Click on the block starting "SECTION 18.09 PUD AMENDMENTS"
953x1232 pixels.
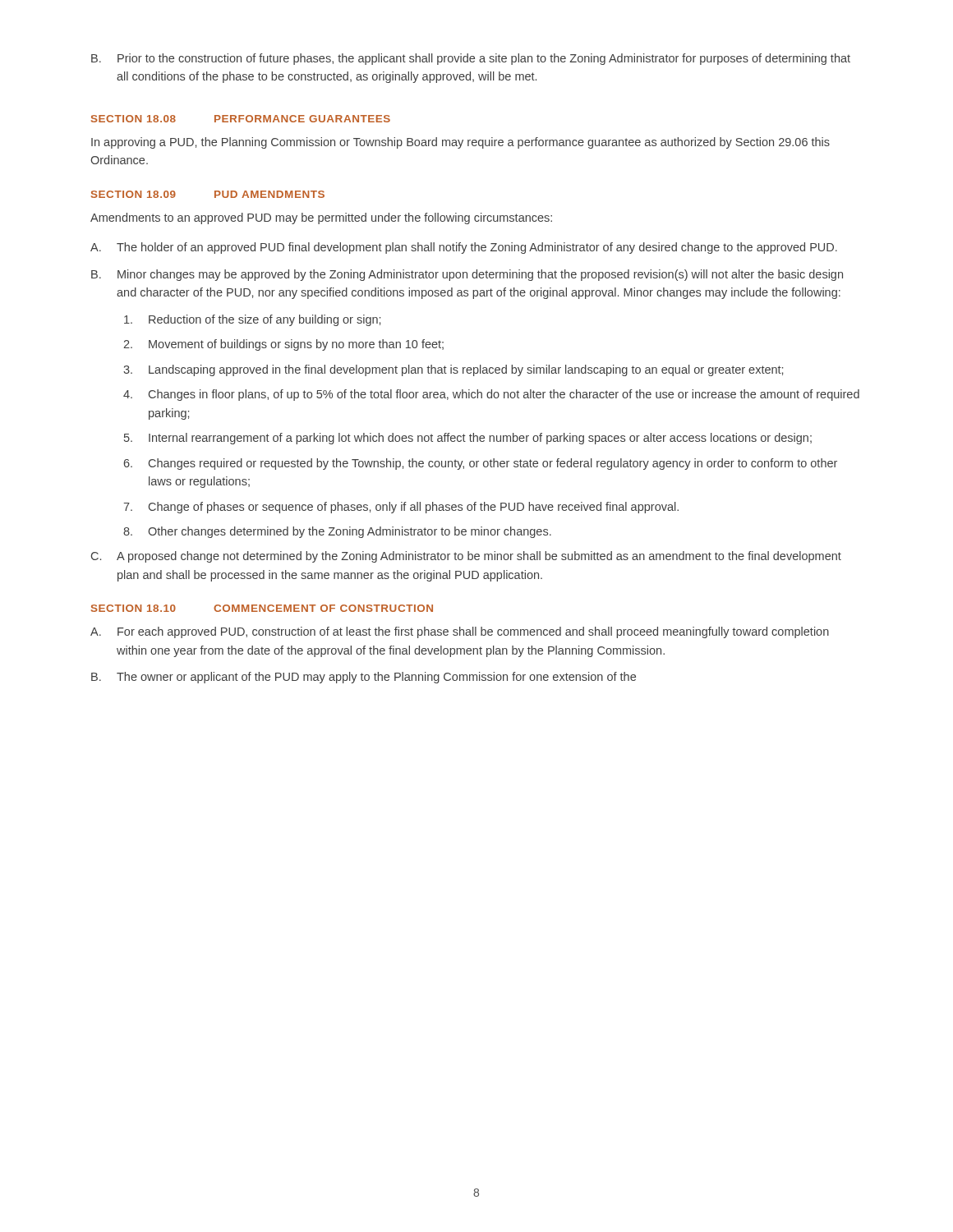[x=208, y=194]
